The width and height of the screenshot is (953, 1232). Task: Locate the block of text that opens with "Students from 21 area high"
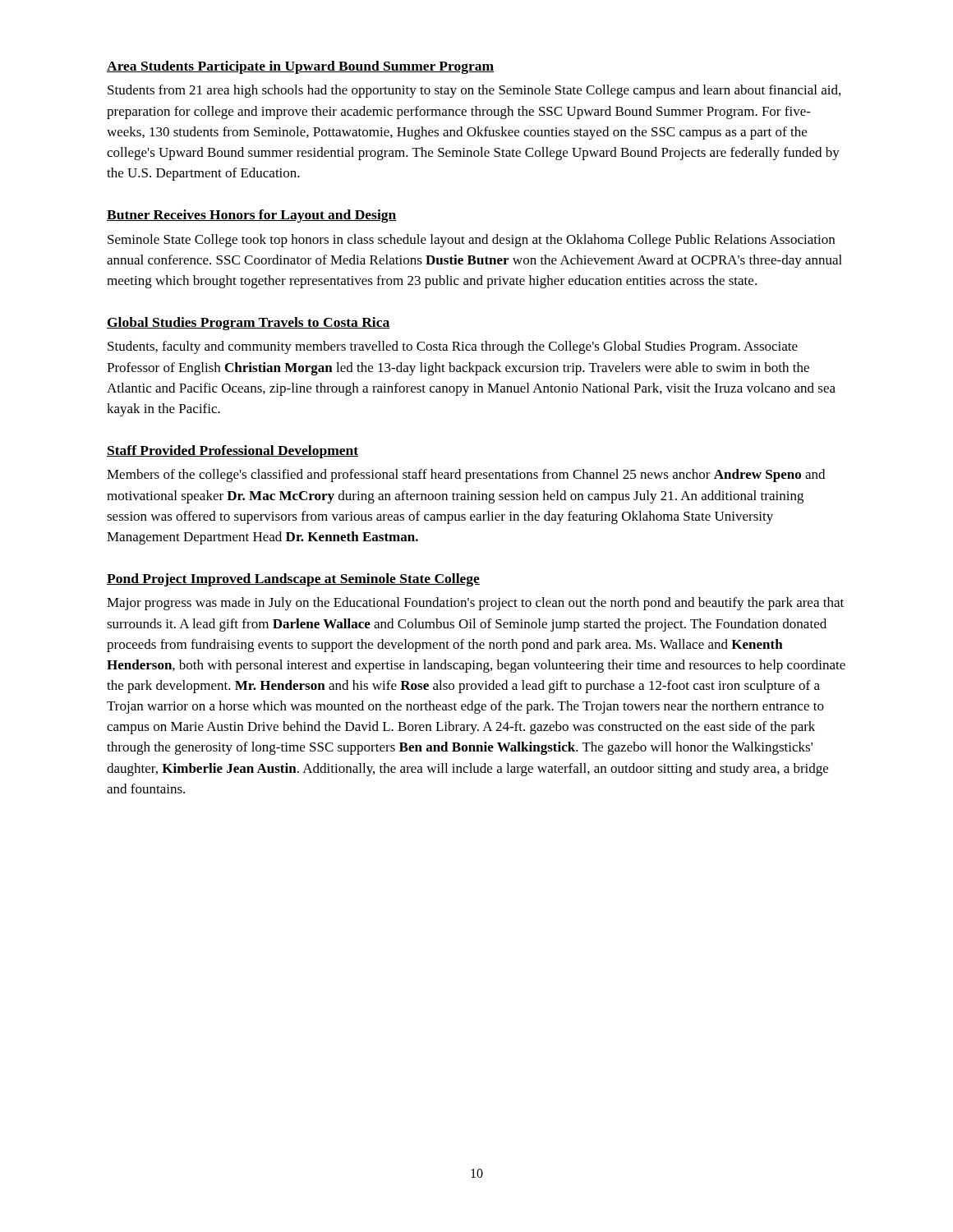pos(476,132)
